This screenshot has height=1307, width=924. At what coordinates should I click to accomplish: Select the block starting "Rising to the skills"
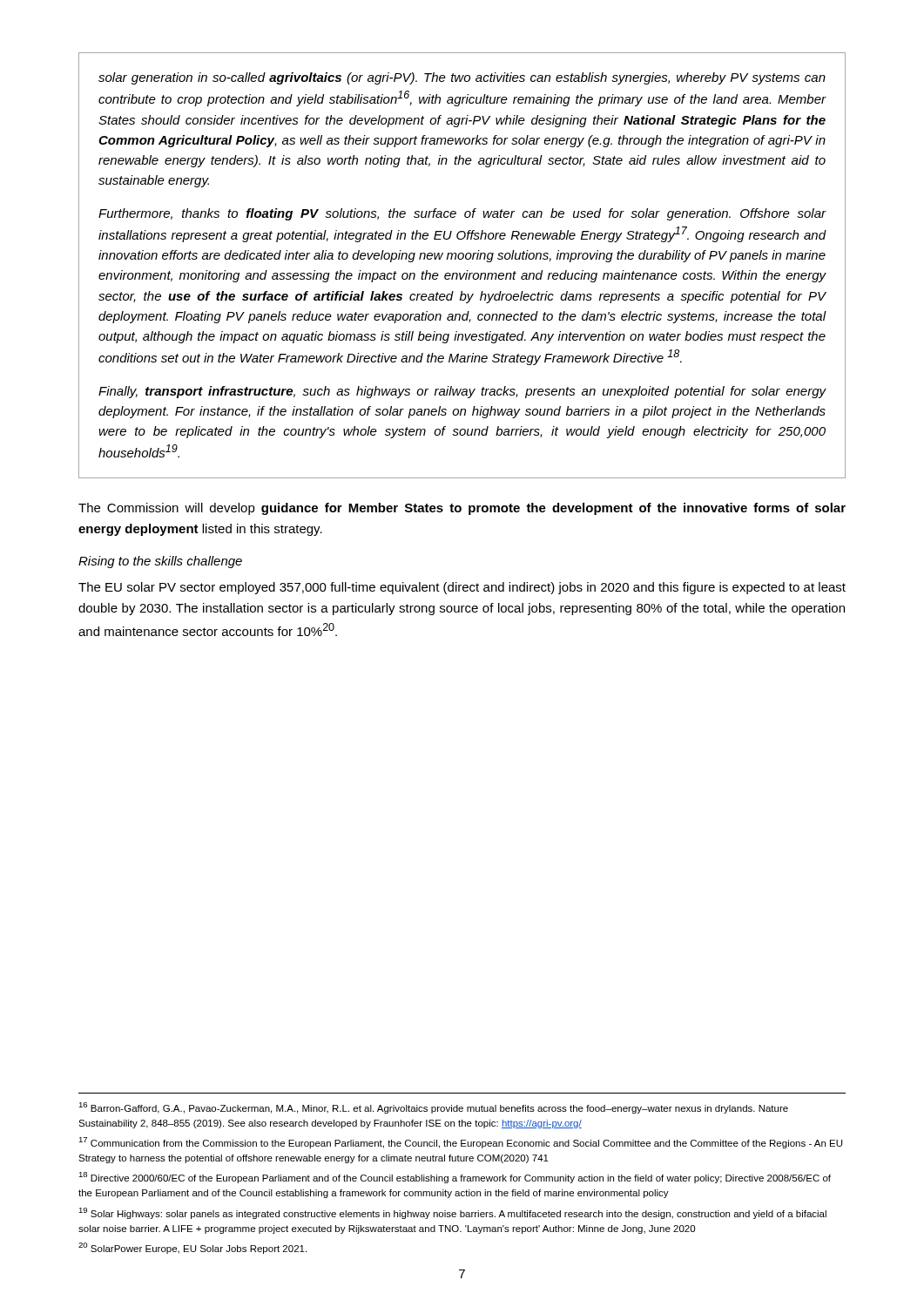pos(160,560)
